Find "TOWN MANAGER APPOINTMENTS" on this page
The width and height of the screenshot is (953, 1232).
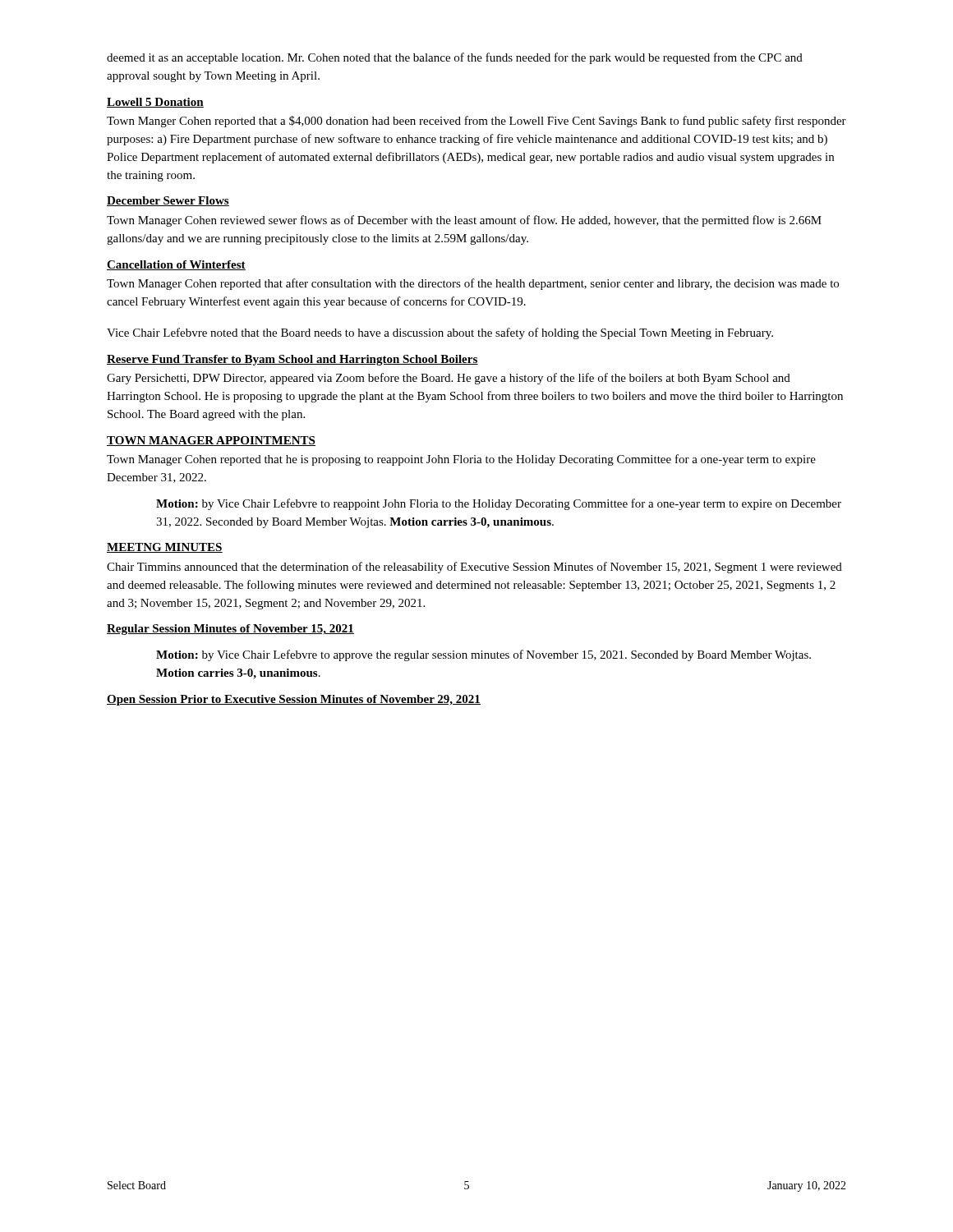pos(211,440)
